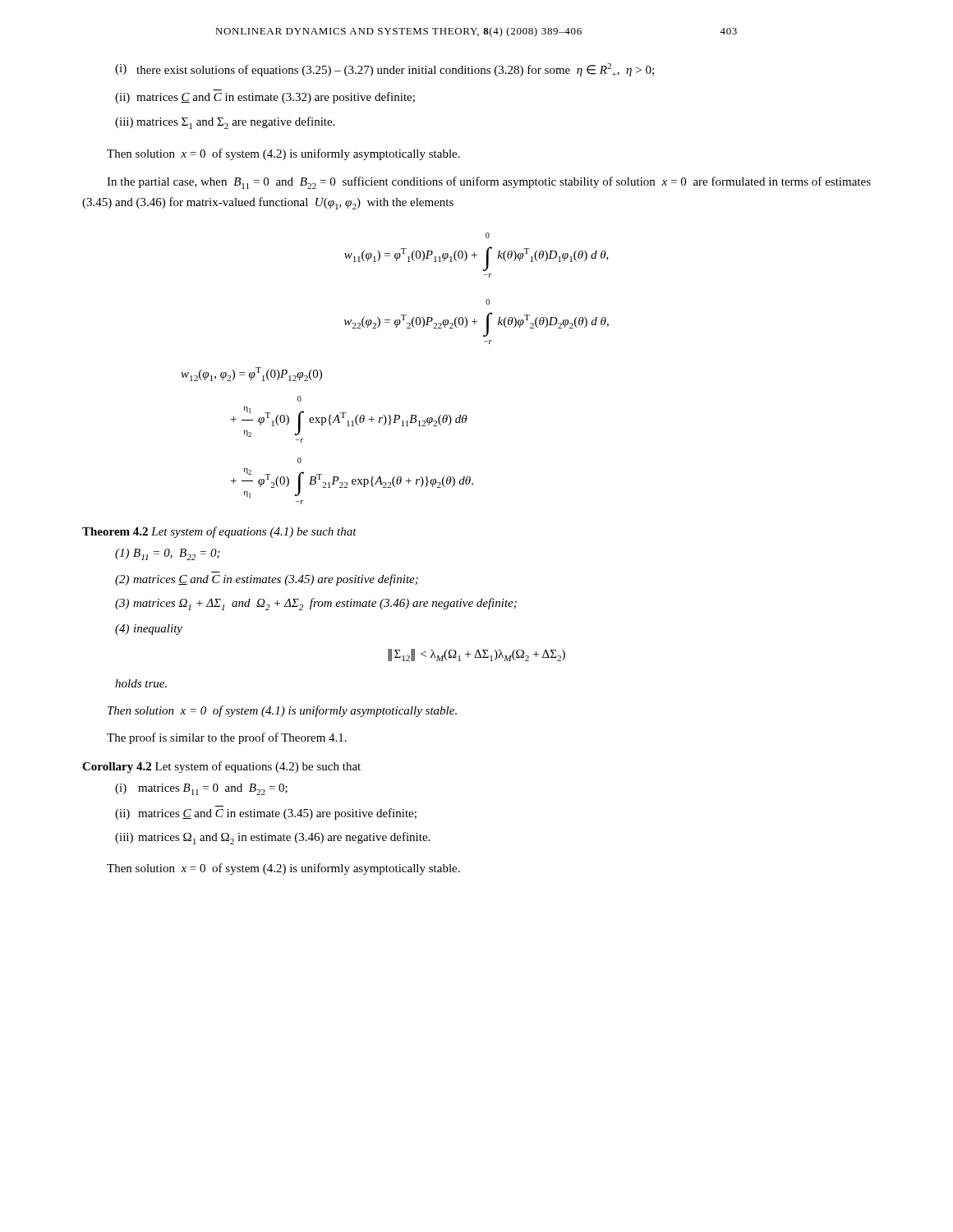Image resolution: width=953 pixels, height=1232 pixels.
Task: Point to the element starting "The proof is similar to the proof of"
Action: [227, 738]
